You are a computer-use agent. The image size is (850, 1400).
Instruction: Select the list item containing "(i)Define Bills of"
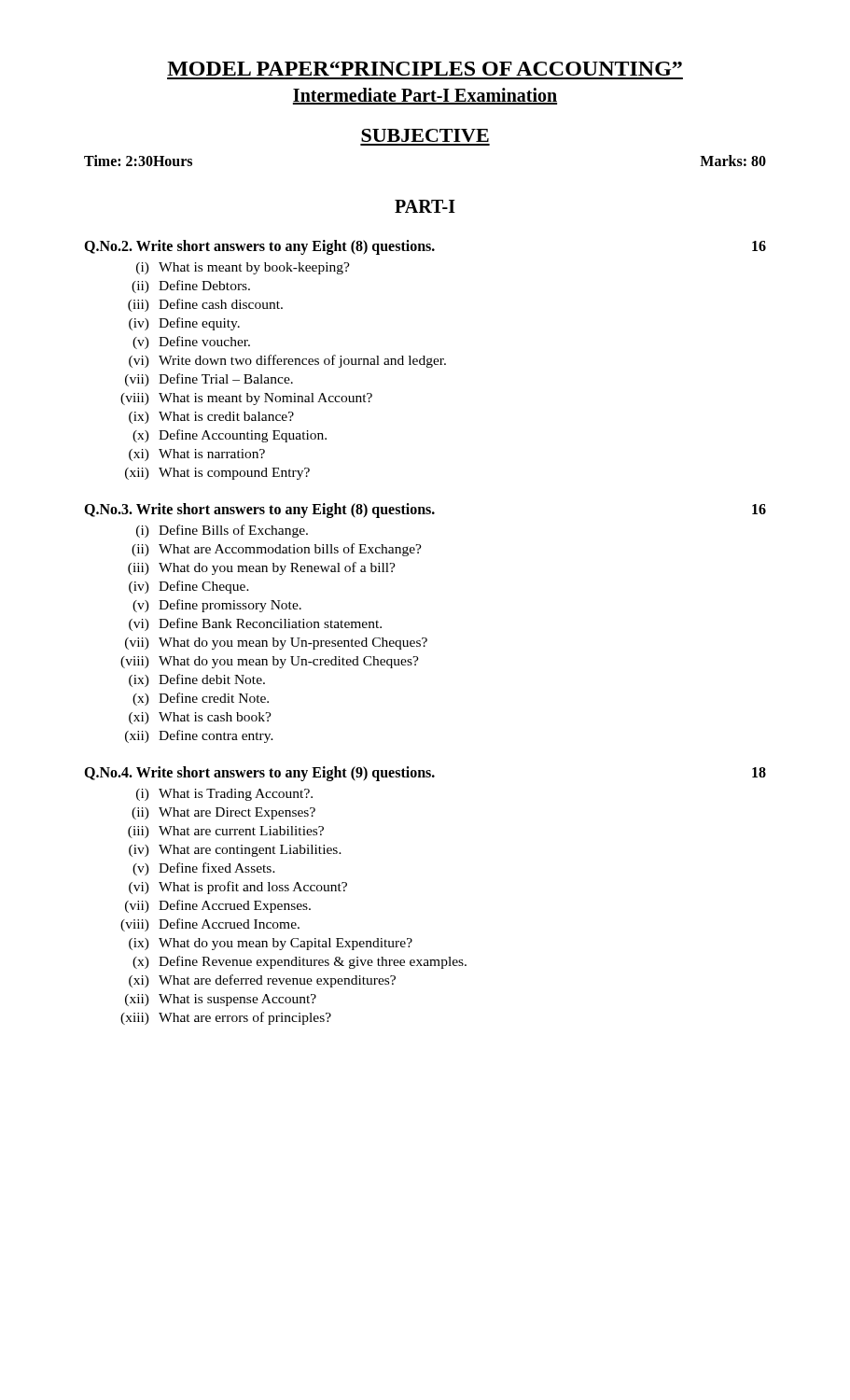(196, 530)
